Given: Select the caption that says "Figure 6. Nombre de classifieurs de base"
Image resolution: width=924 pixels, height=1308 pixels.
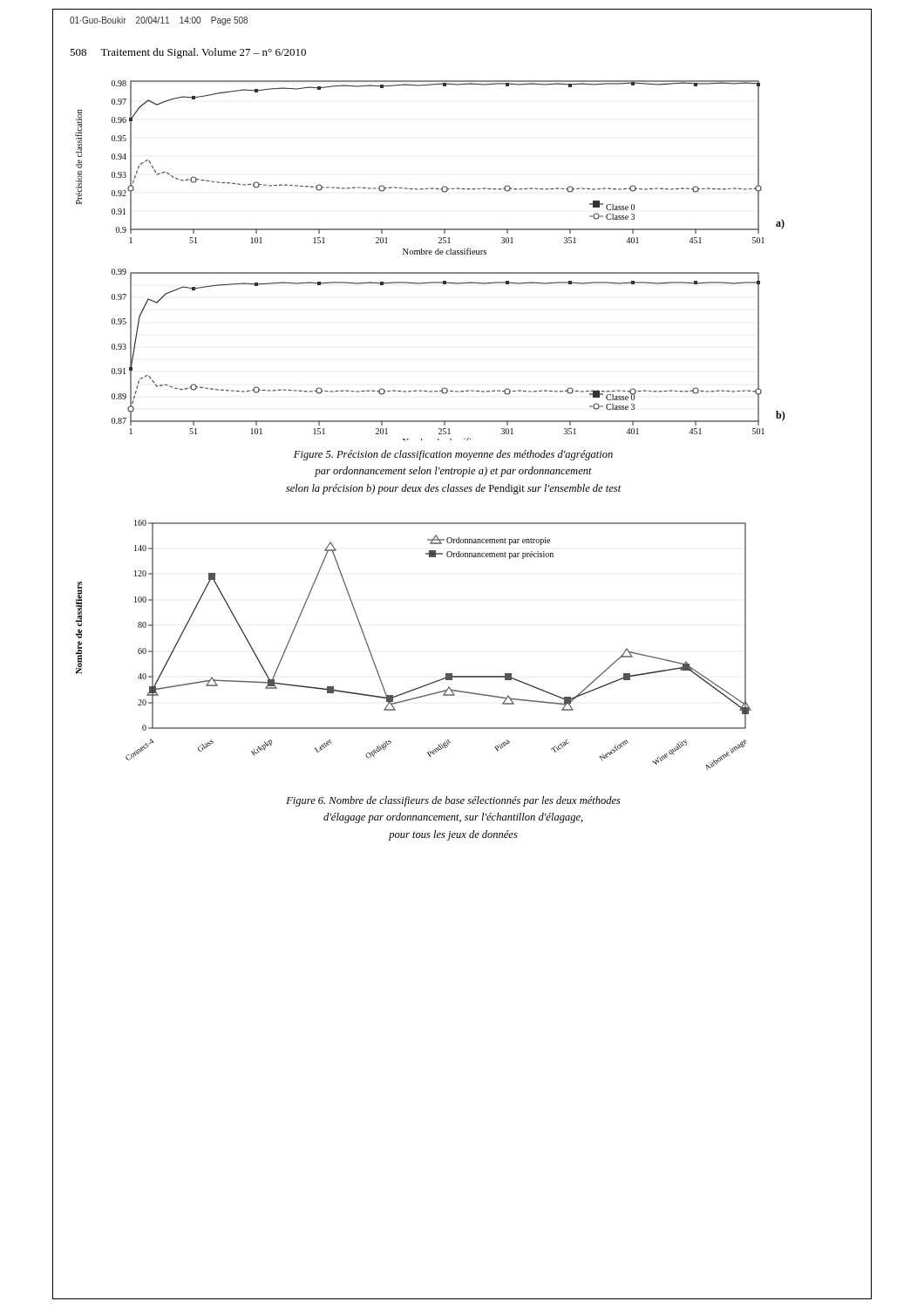Looking at the screenshot, I should pos(453,817).
